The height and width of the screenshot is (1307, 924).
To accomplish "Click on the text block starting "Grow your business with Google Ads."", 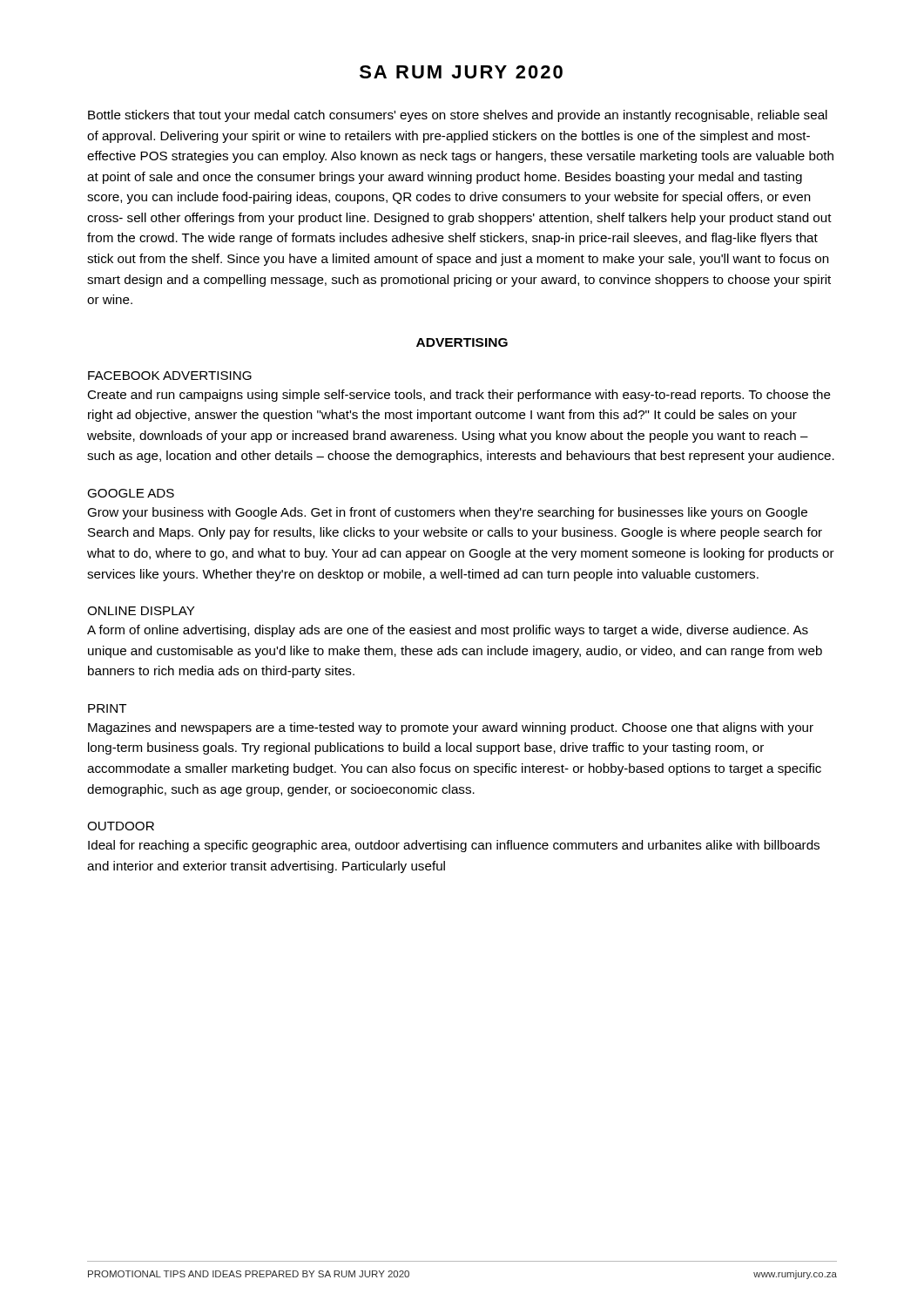I will click(x=461, y=543).
